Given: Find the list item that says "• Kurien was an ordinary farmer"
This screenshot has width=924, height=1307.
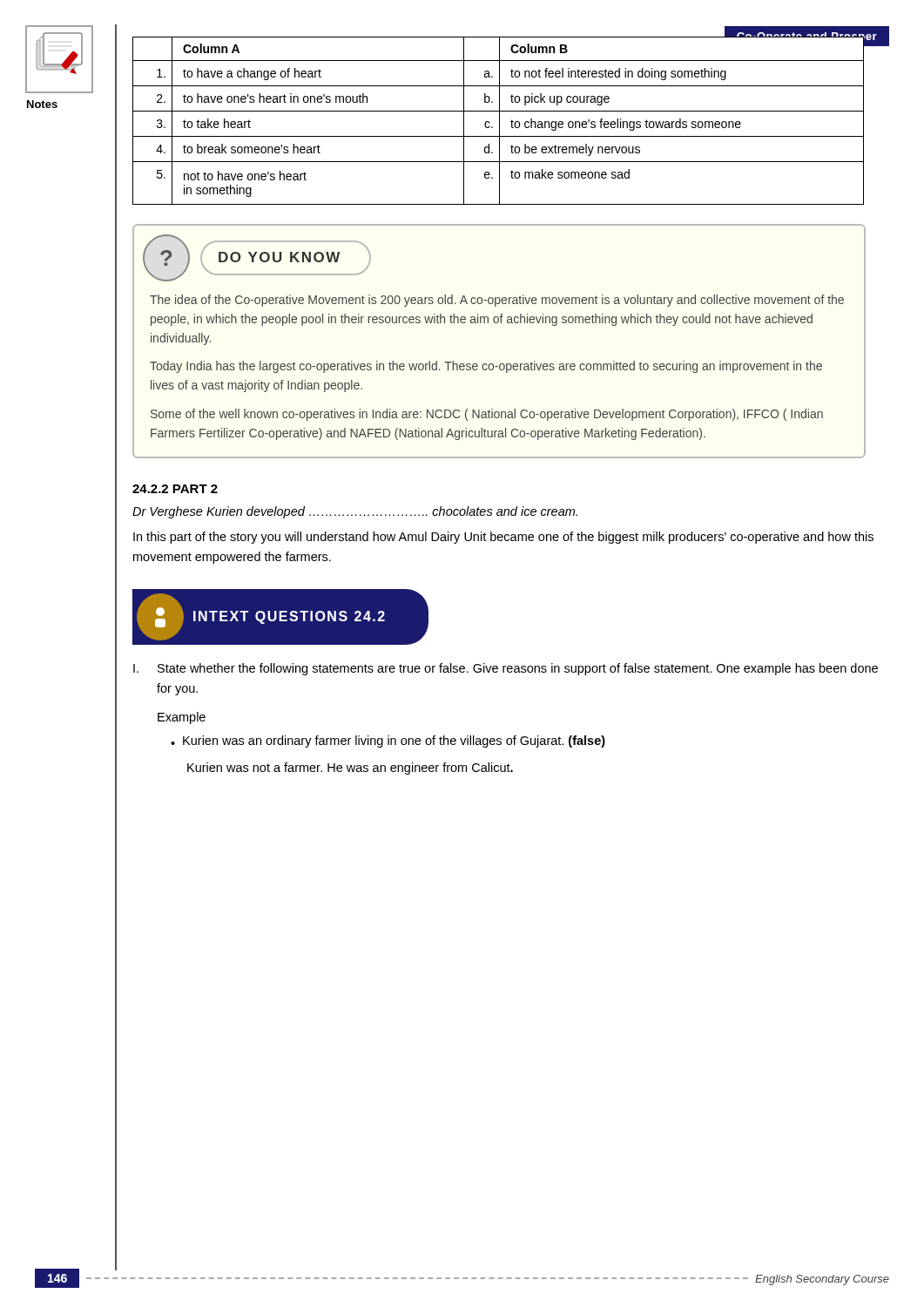Looking at the screenshot, I should tap(388, 742).
